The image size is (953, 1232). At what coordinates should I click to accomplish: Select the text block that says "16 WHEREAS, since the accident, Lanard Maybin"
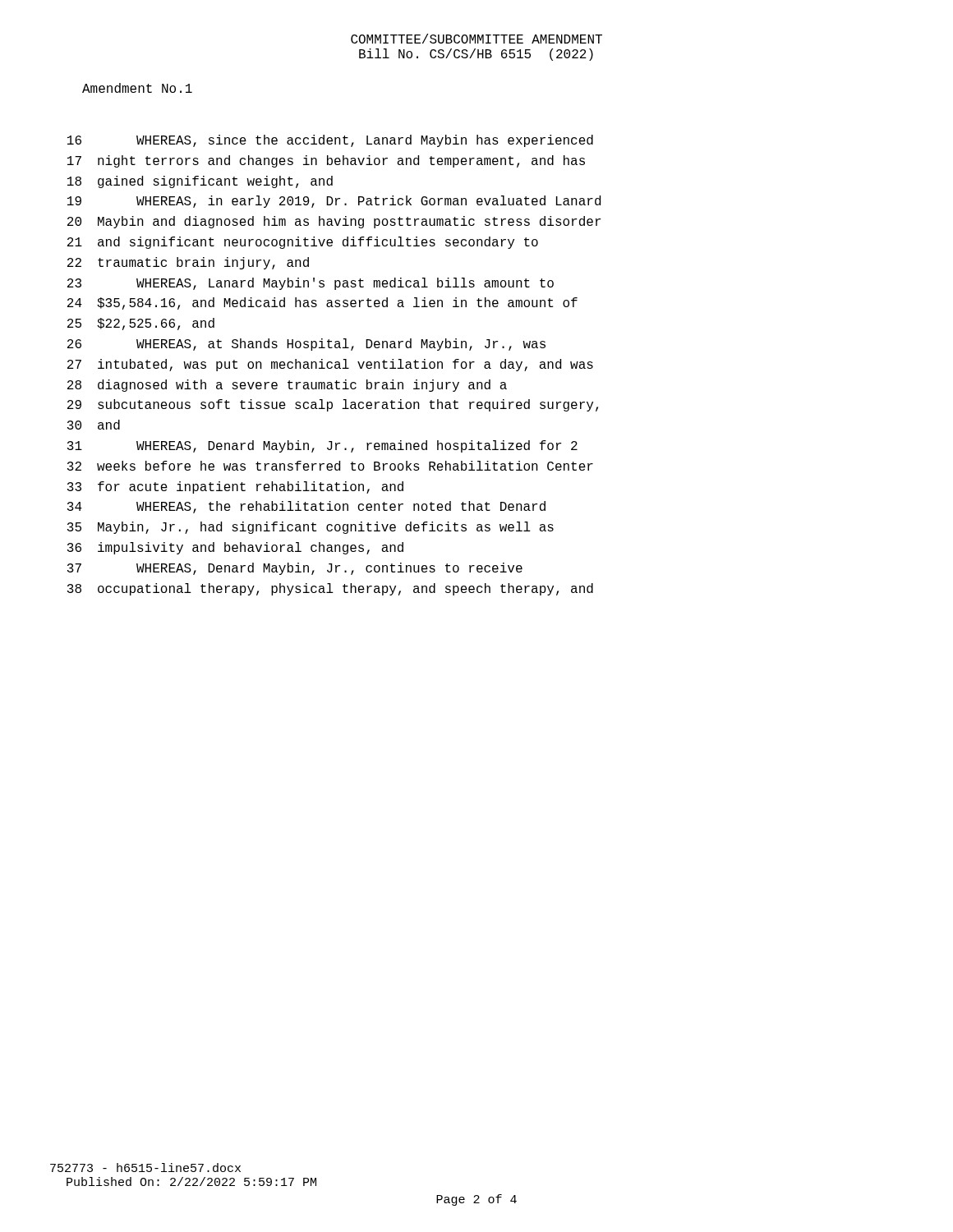click(476, 366)
